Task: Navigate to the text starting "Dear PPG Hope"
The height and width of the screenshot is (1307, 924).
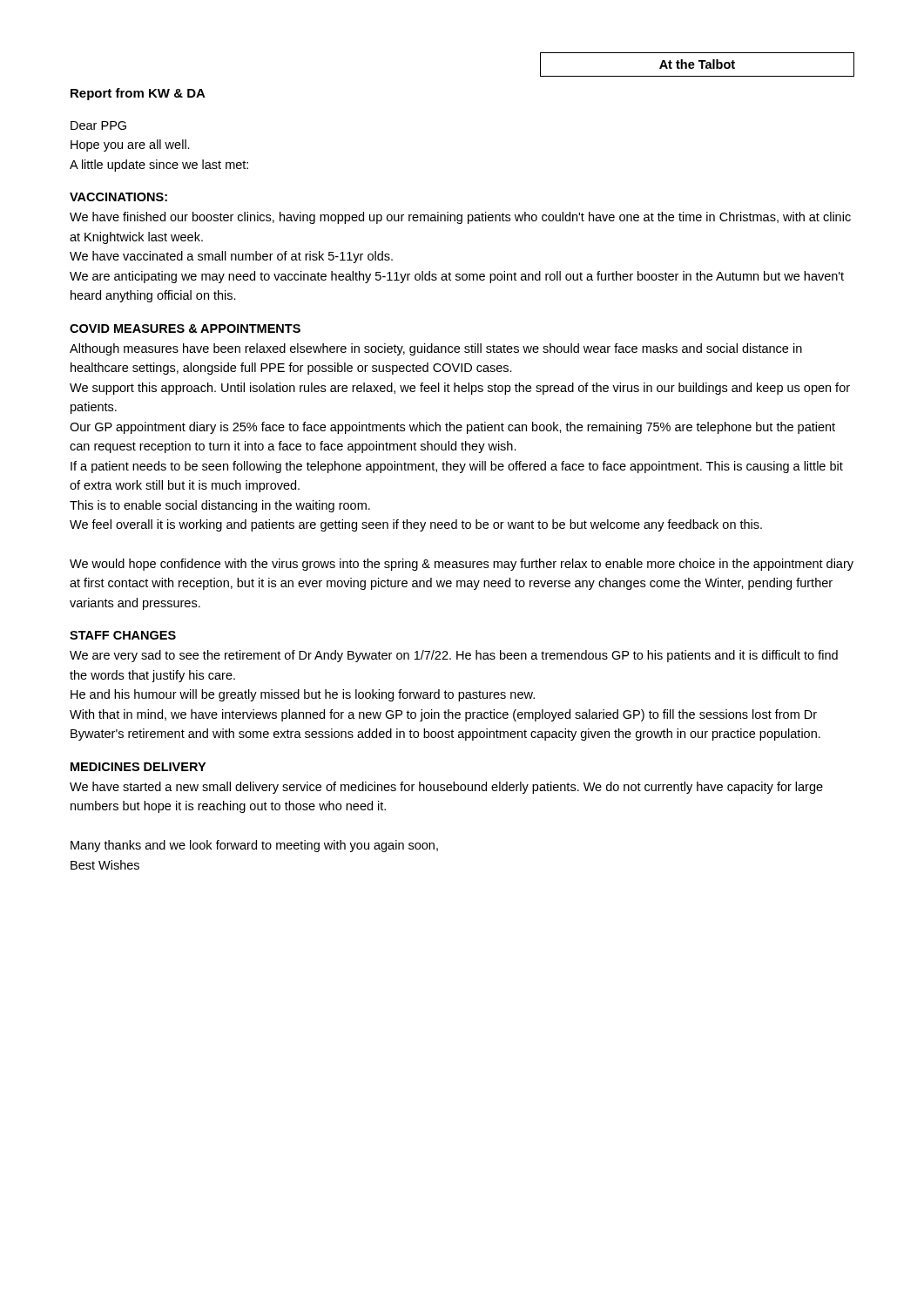Action: 160,145
